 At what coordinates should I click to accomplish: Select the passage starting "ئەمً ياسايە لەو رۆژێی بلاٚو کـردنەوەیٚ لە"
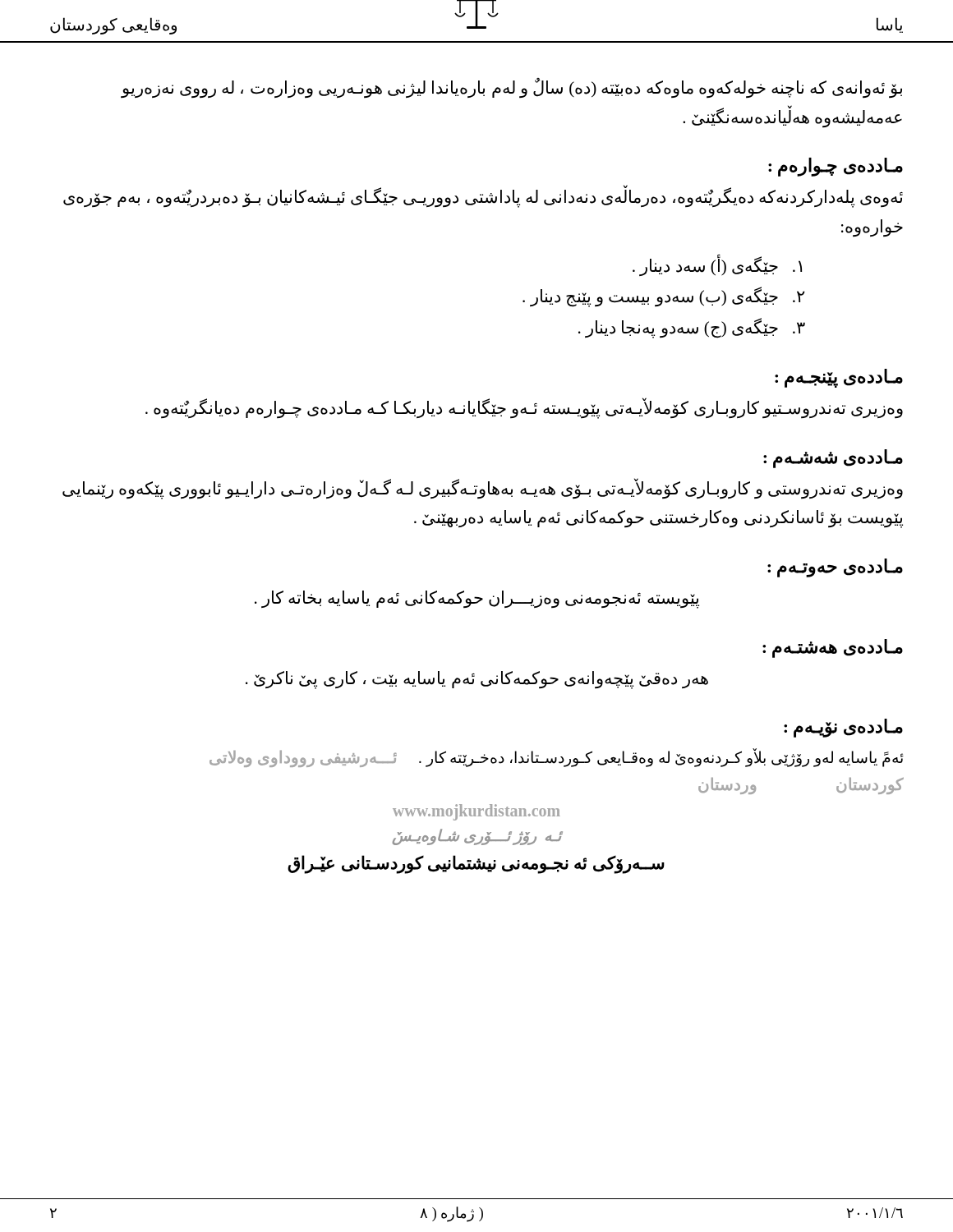tap(476, 813)
